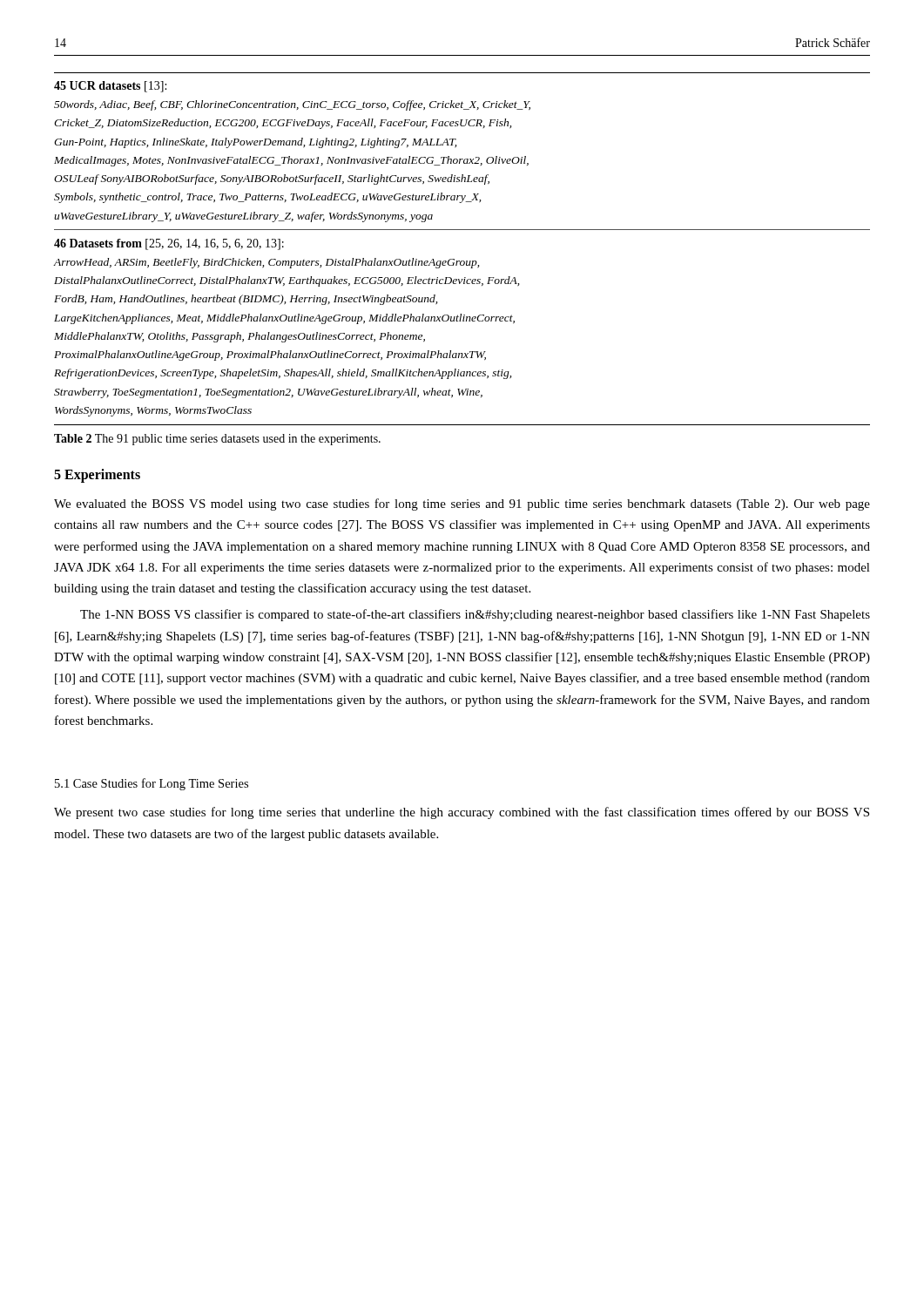The image size is (924, 1307).
Task: Select the text starting "The 1-NN BOSS VS"
Action: pyautogui.click(x=462, y=668)
